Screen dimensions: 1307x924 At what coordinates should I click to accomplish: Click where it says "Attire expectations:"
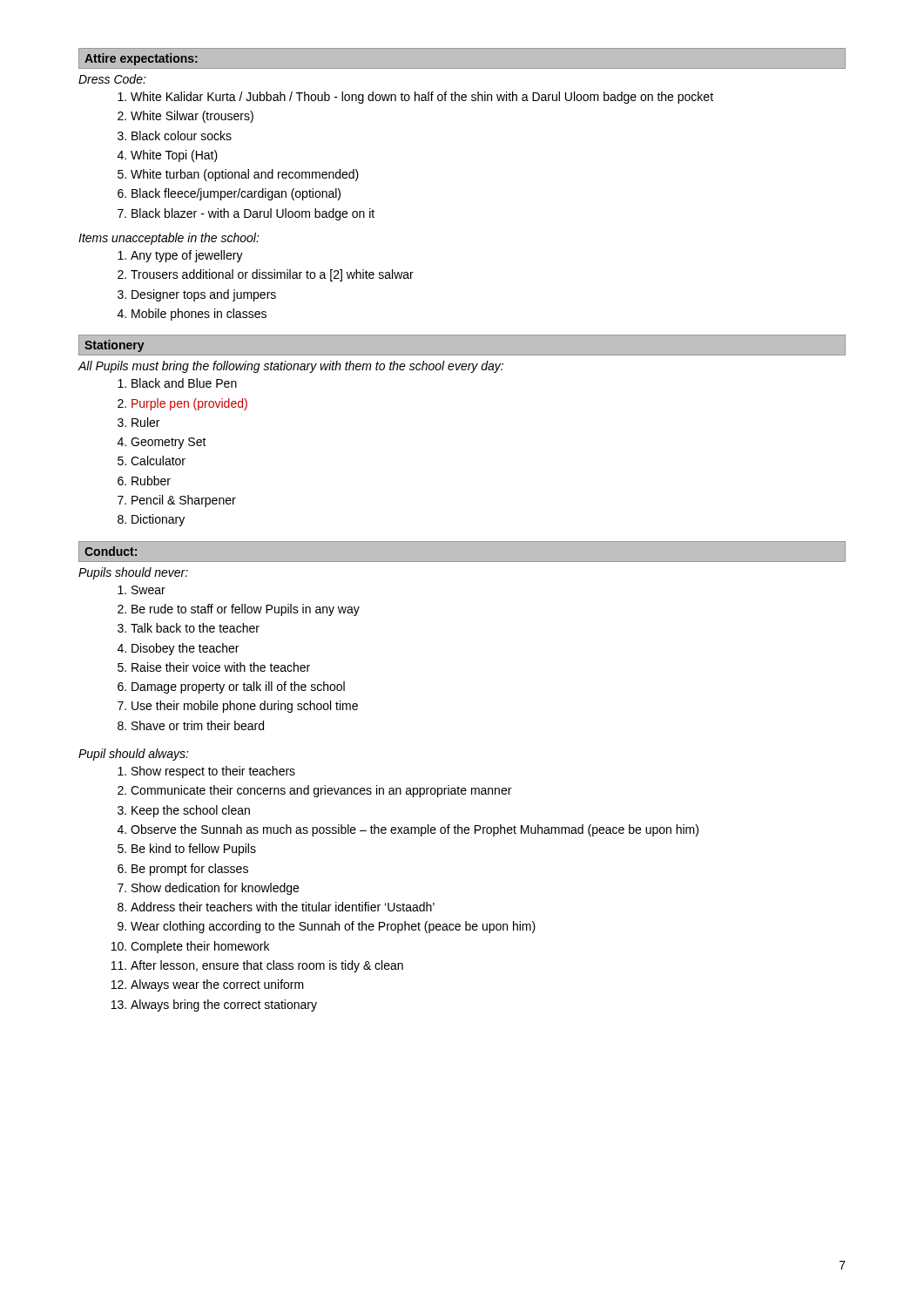141,58
